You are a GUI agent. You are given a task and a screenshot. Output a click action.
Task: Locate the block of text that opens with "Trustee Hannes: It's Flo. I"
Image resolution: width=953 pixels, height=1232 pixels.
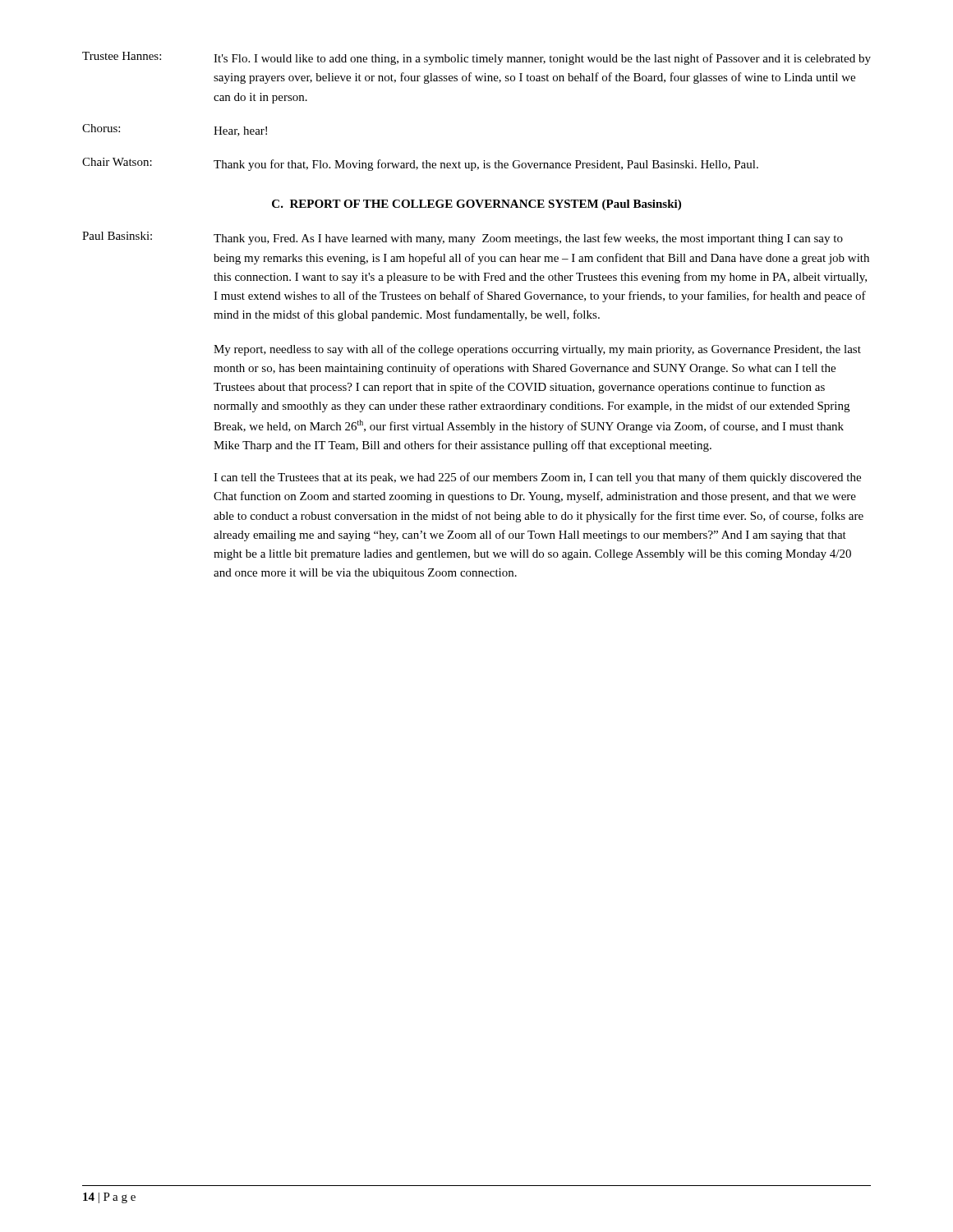(476, 78)
